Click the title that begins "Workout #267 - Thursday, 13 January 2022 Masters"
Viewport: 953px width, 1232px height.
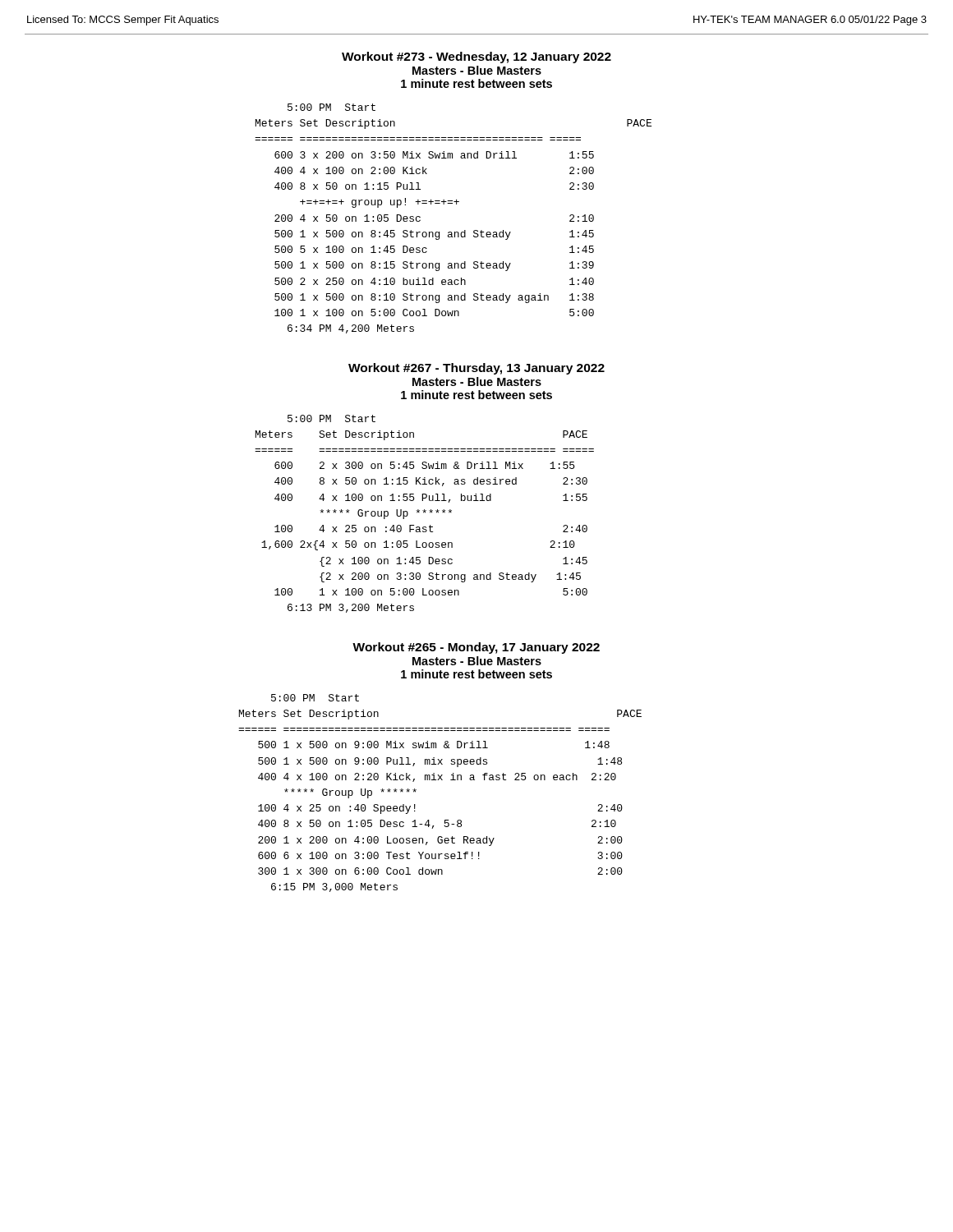[x=476, y=381]
